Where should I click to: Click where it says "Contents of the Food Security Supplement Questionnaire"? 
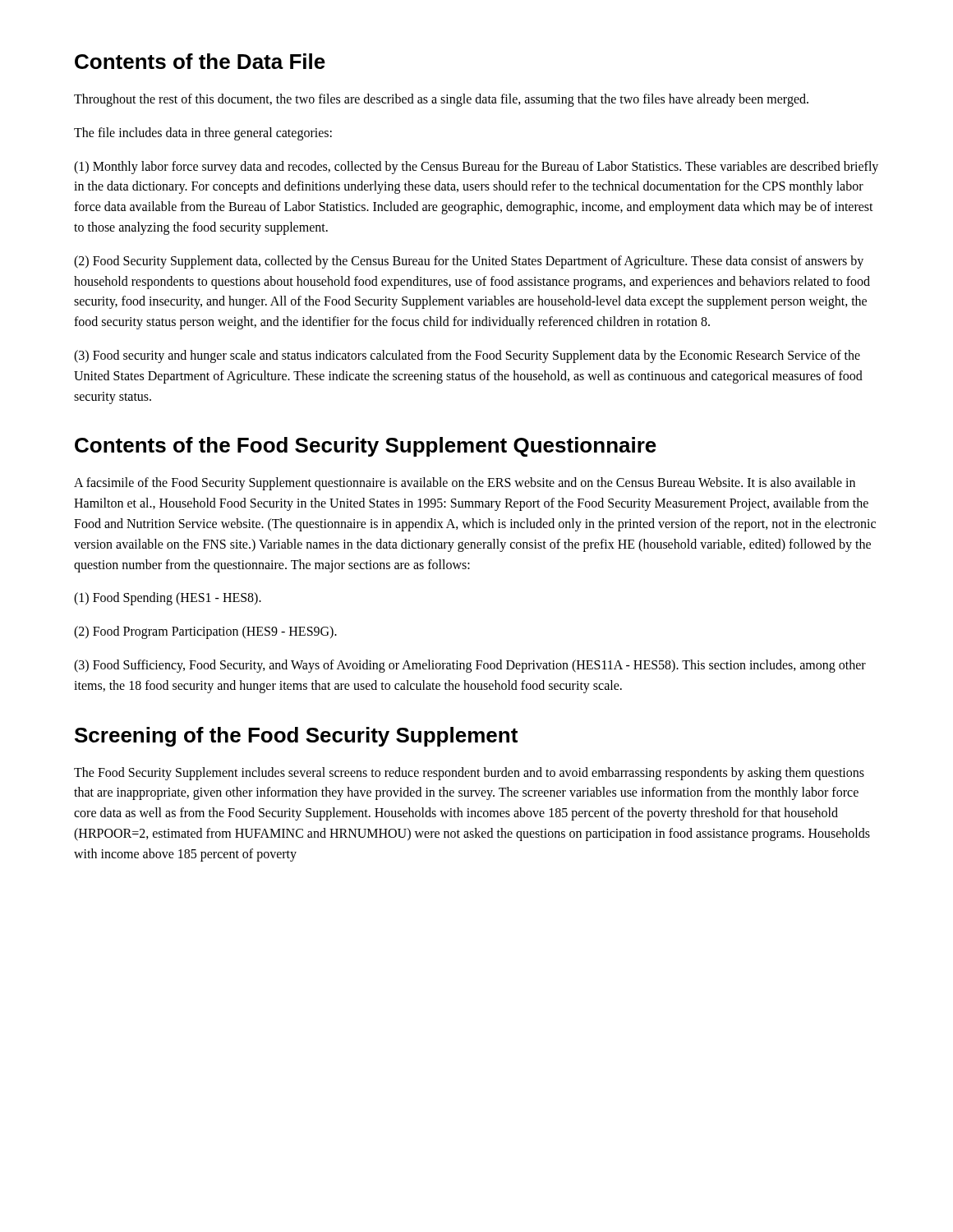coord(476,446)
